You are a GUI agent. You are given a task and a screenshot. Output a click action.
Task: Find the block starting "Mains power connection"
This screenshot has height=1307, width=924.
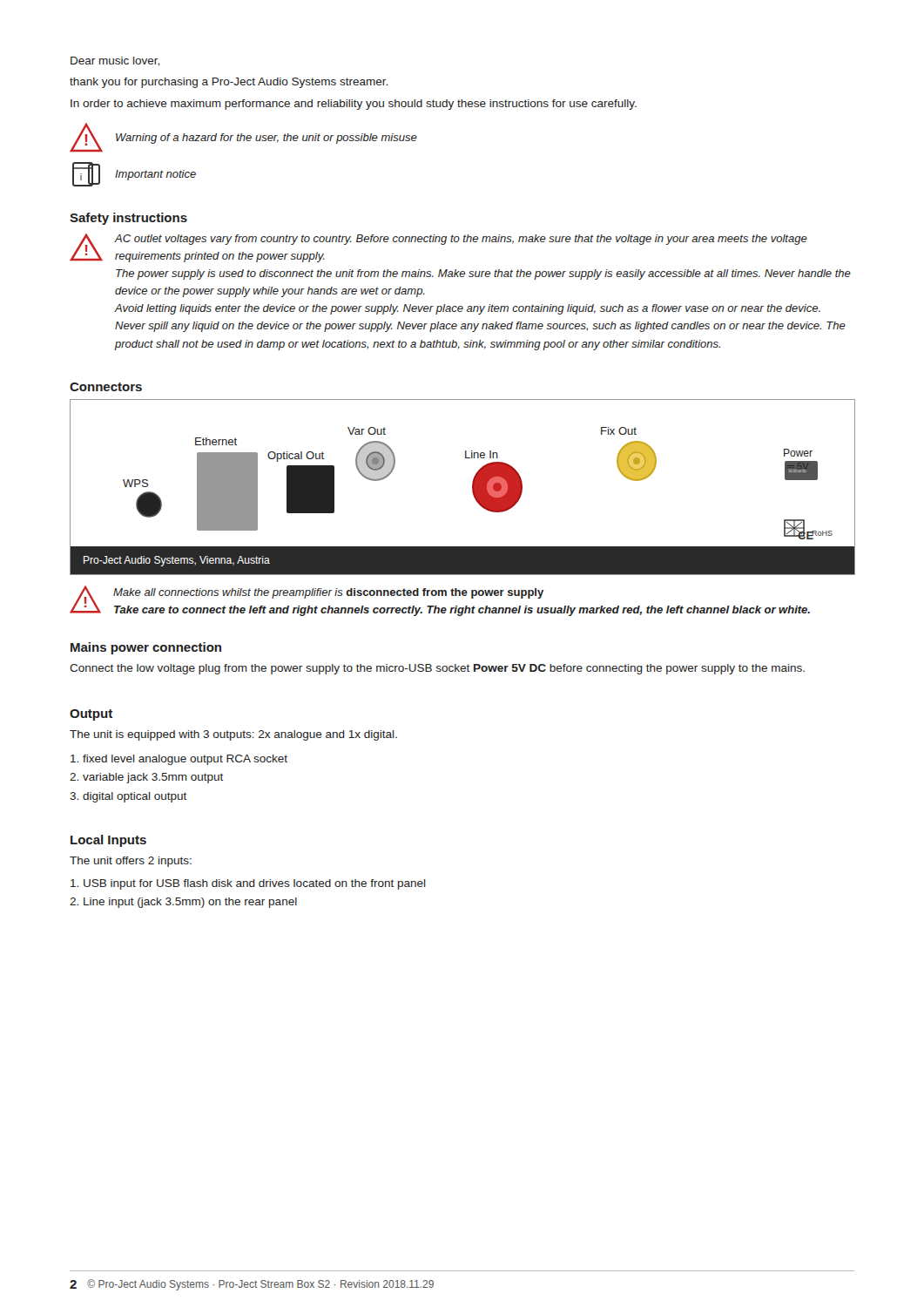point(146,647)
